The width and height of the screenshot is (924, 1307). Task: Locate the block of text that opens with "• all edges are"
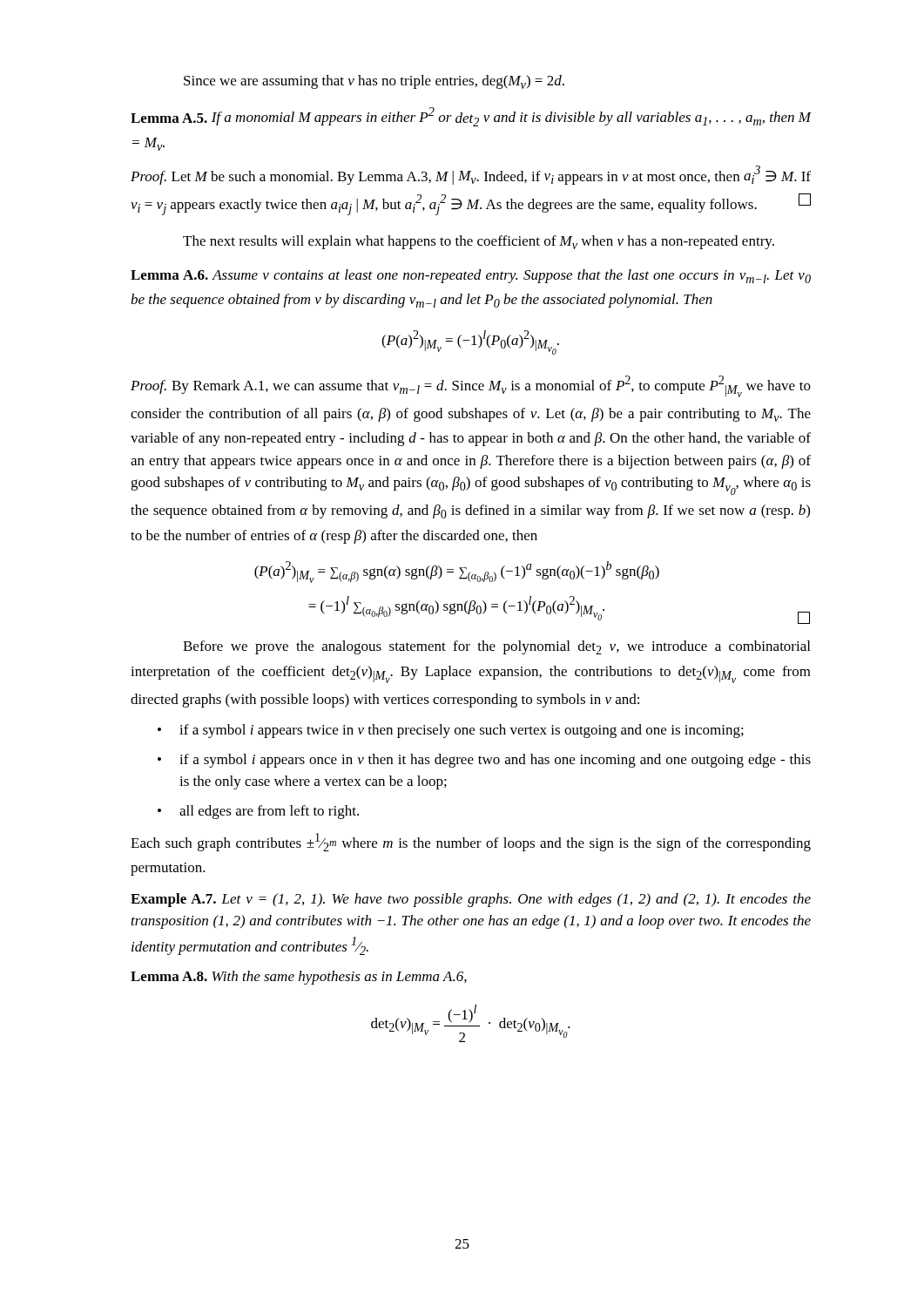click(258, 812)
